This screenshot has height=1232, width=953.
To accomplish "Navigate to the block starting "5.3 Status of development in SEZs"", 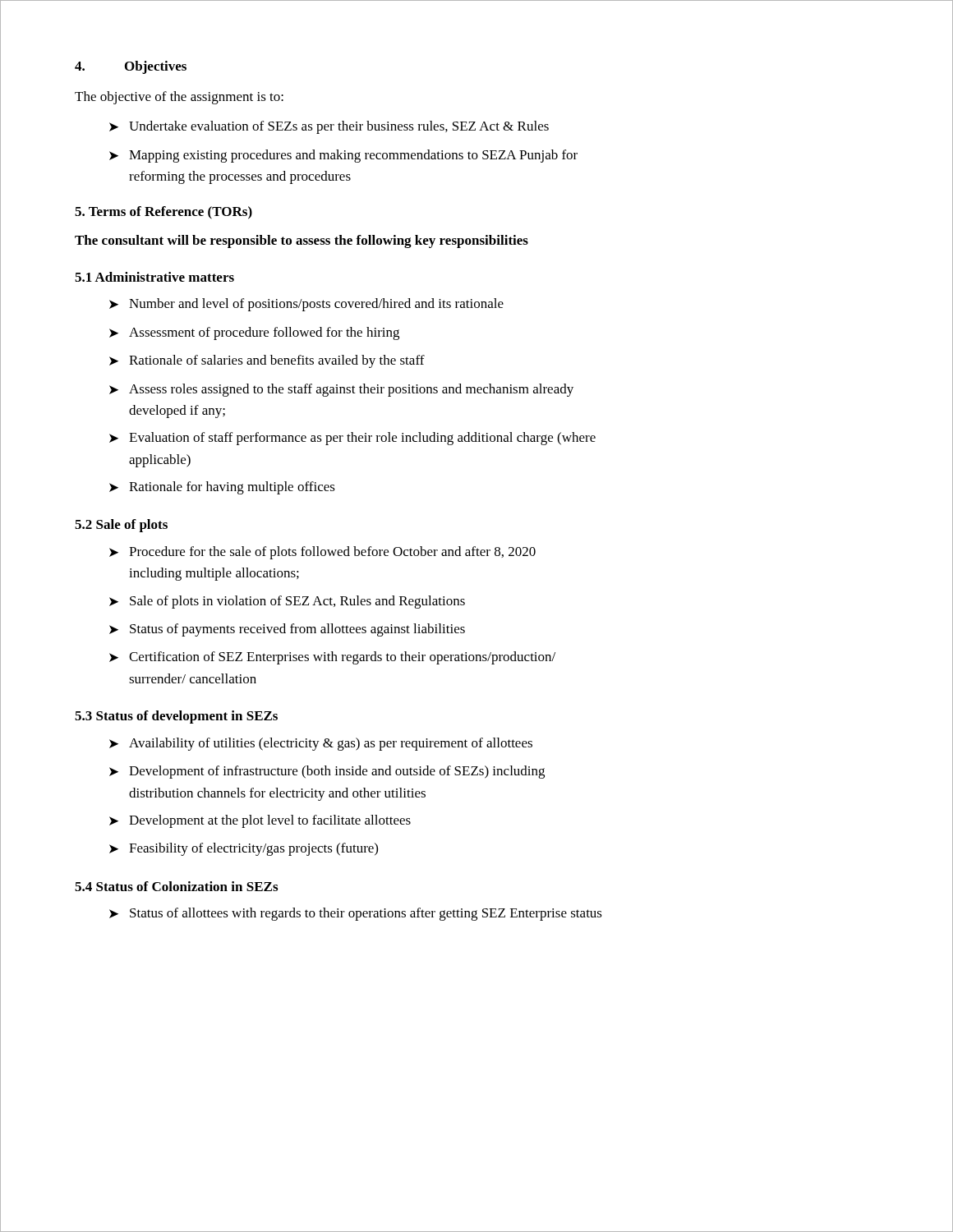I will click(176, 716).
